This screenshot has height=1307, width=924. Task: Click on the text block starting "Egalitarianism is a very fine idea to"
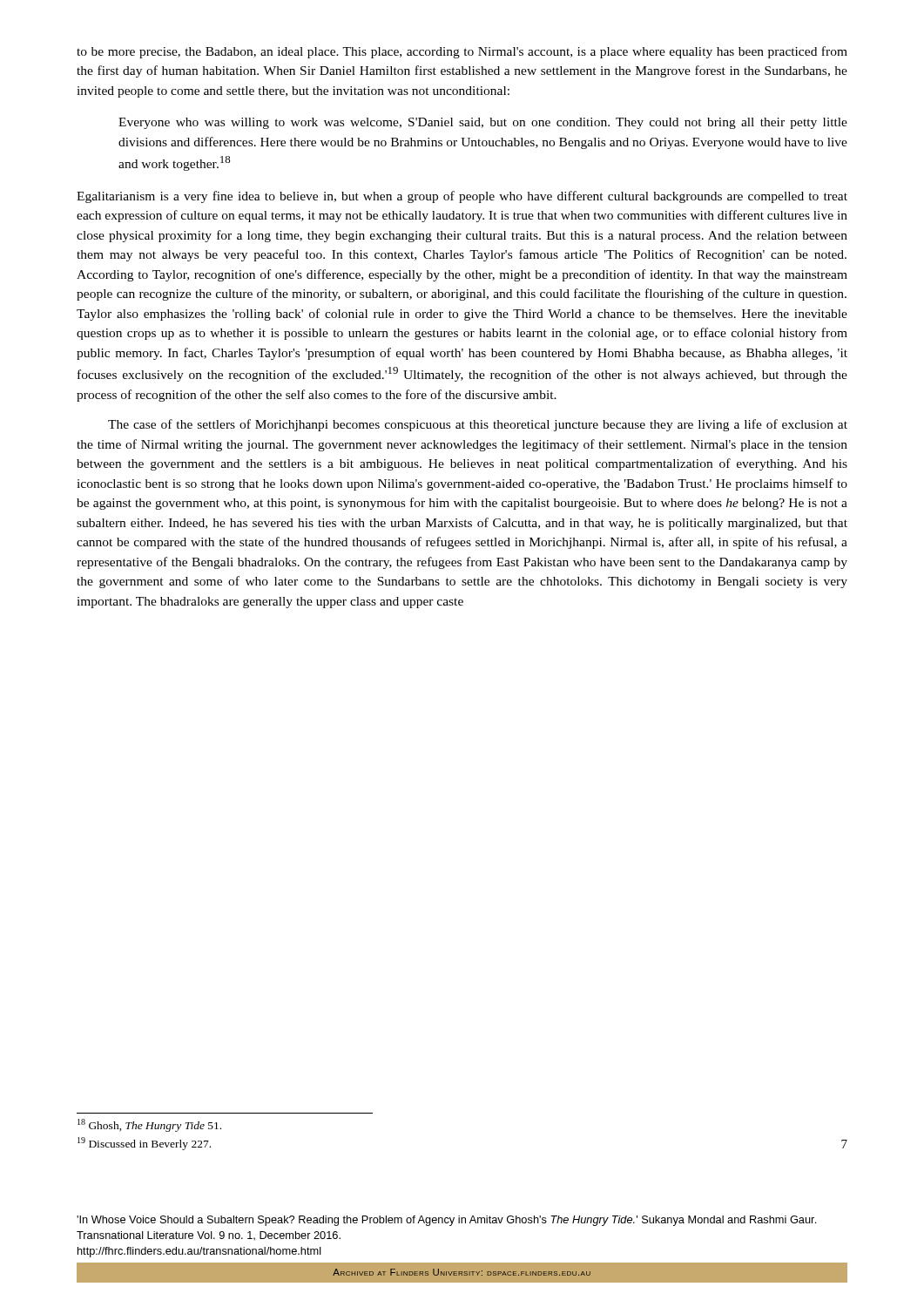coord(462,399)
